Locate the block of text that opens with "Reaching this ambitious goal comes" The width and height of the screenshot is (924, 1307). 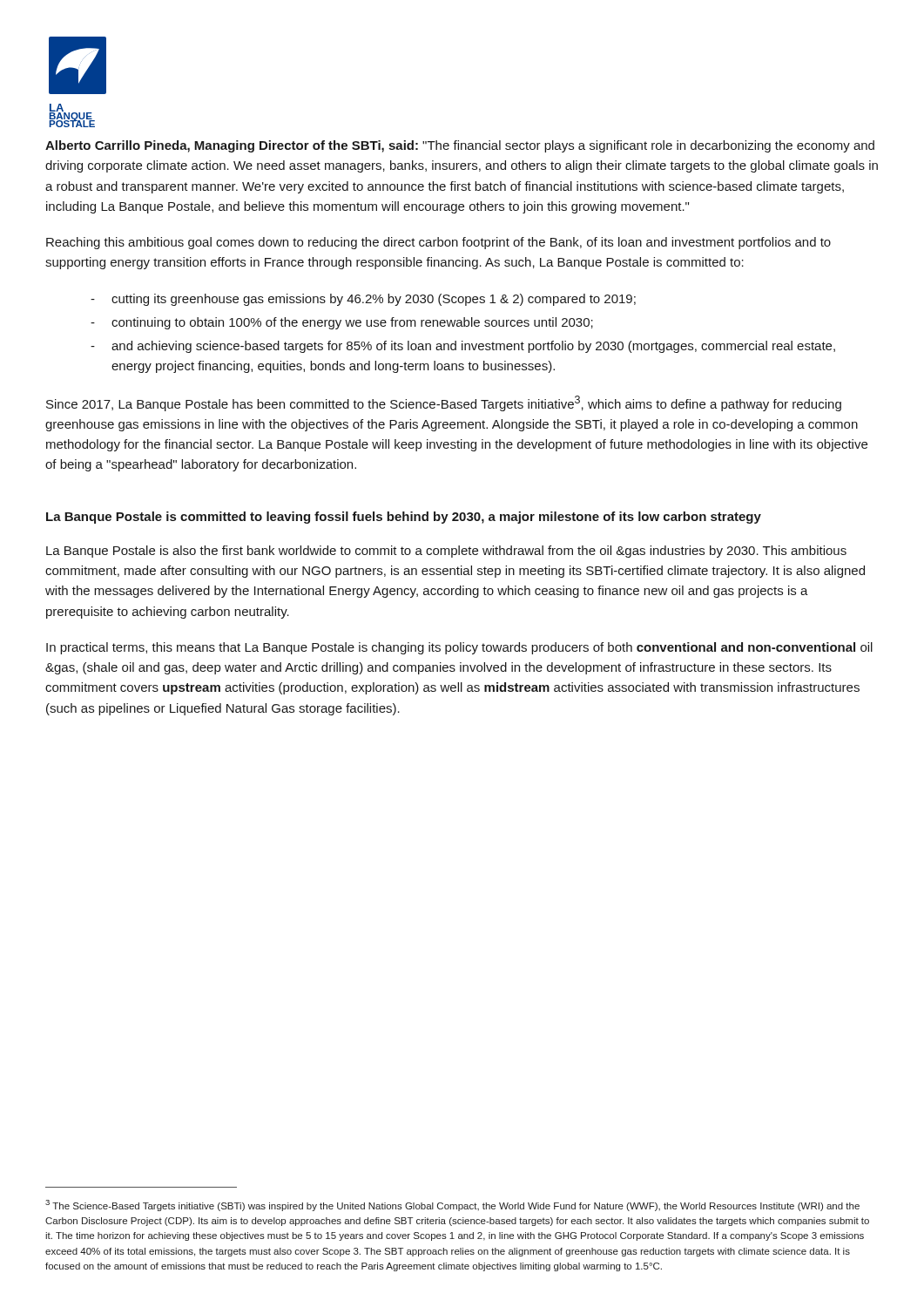pos(438,252)
